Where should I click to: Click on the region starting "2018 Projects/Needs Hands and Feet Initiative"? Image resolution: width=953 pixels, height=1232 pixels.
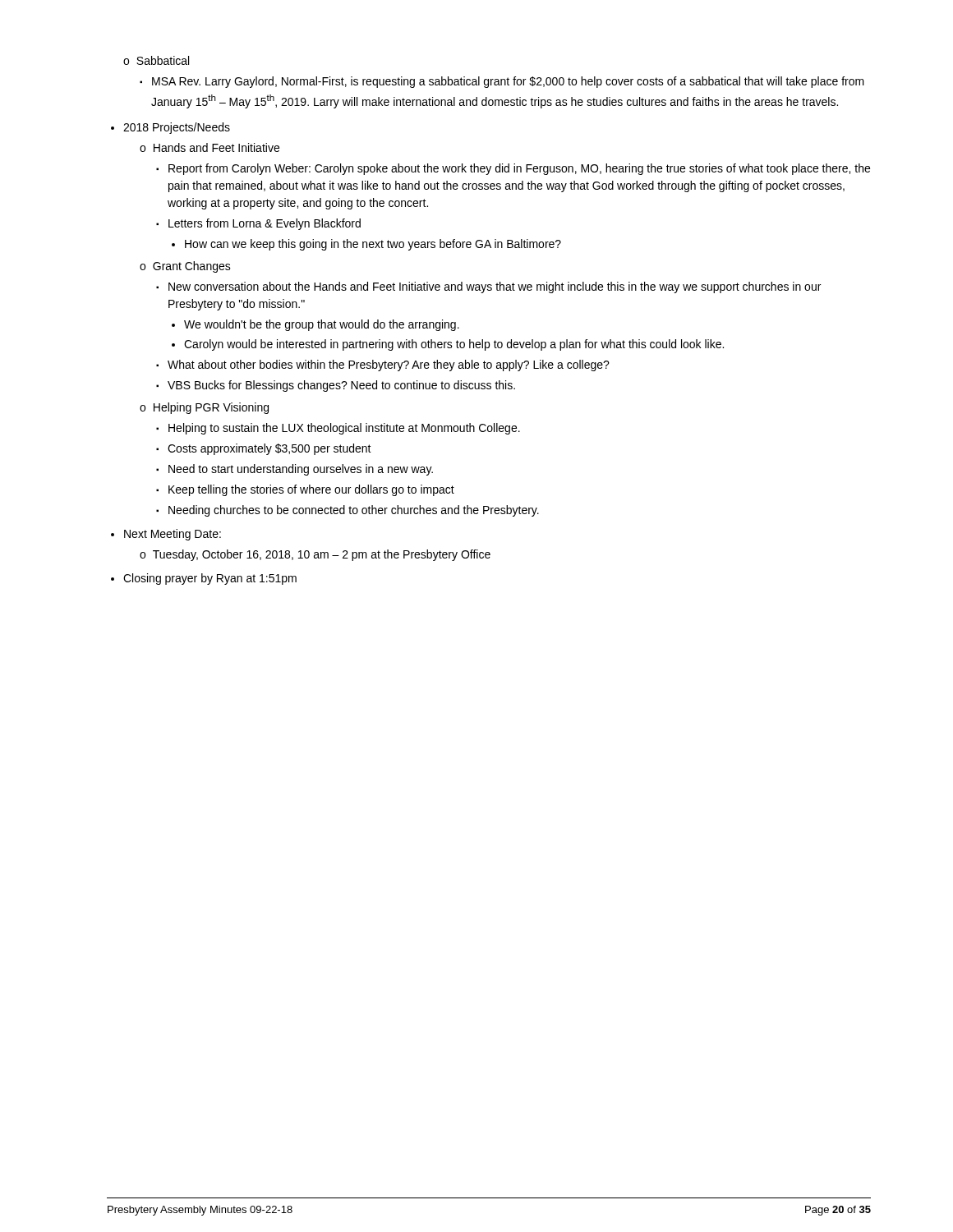177,128
